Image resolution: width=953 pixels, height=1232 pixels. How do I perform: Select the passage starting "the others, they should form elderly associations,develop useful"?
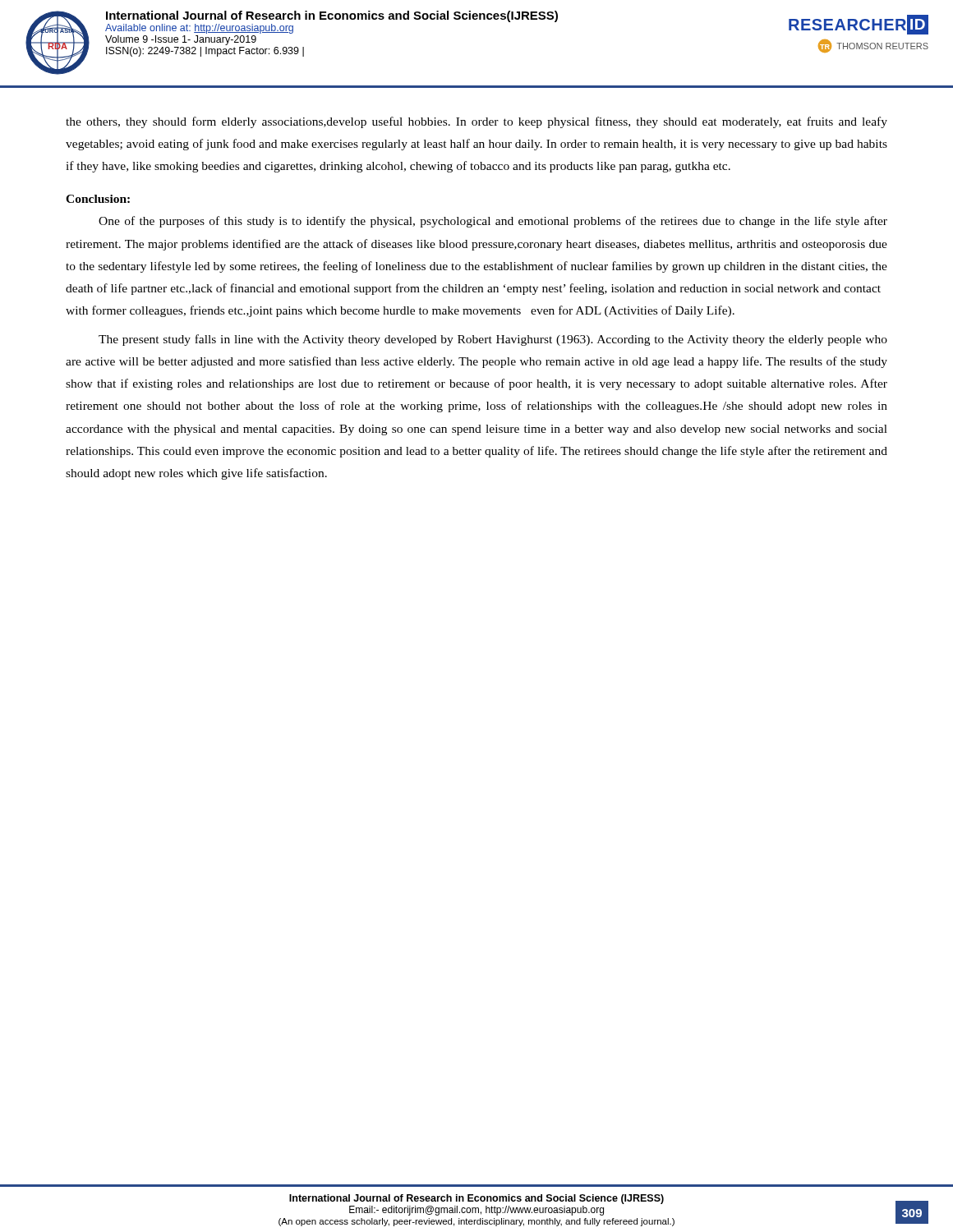tap(476, 143)
